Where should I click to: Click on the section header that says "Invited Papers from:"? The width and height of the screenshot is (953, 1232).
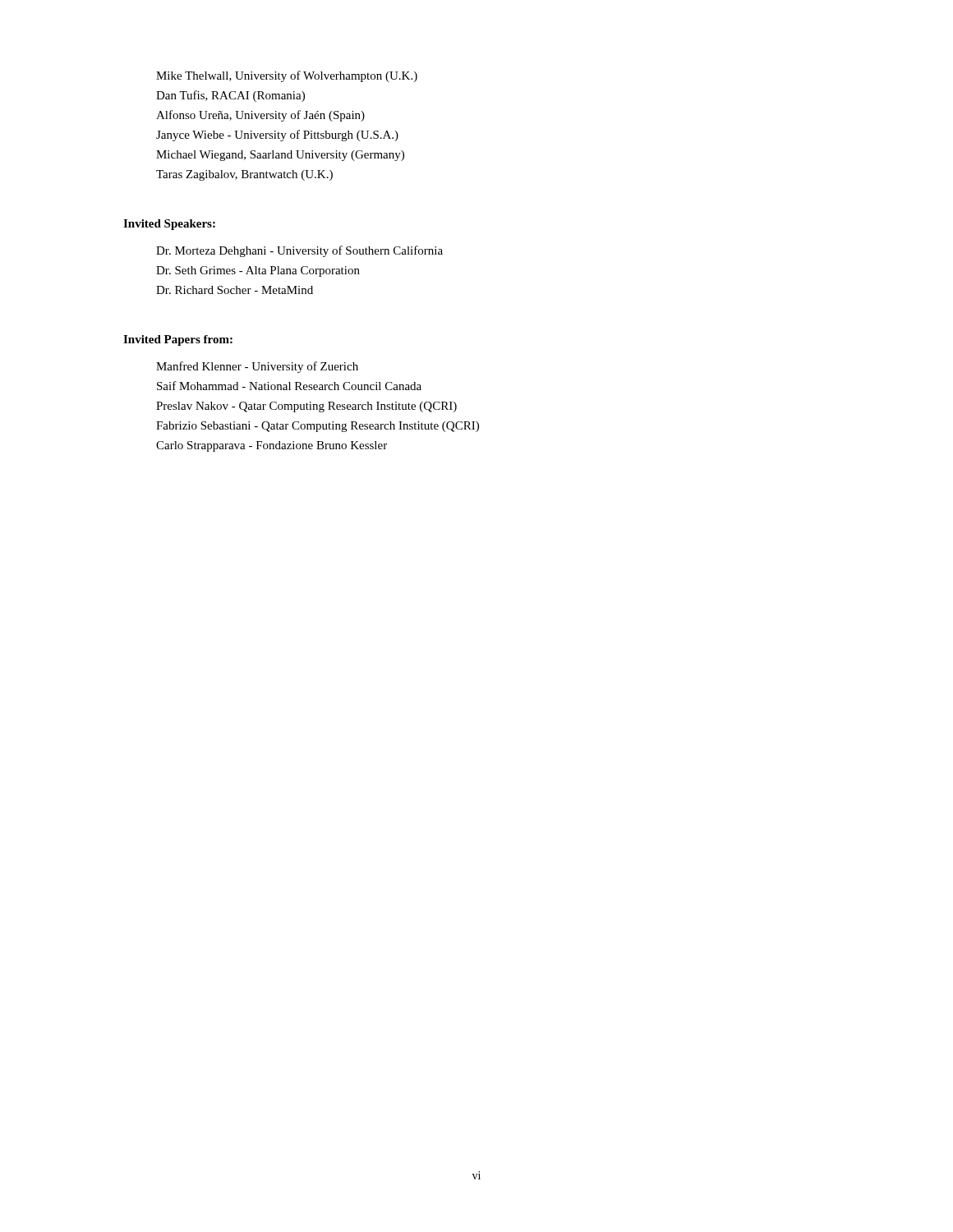178,339
